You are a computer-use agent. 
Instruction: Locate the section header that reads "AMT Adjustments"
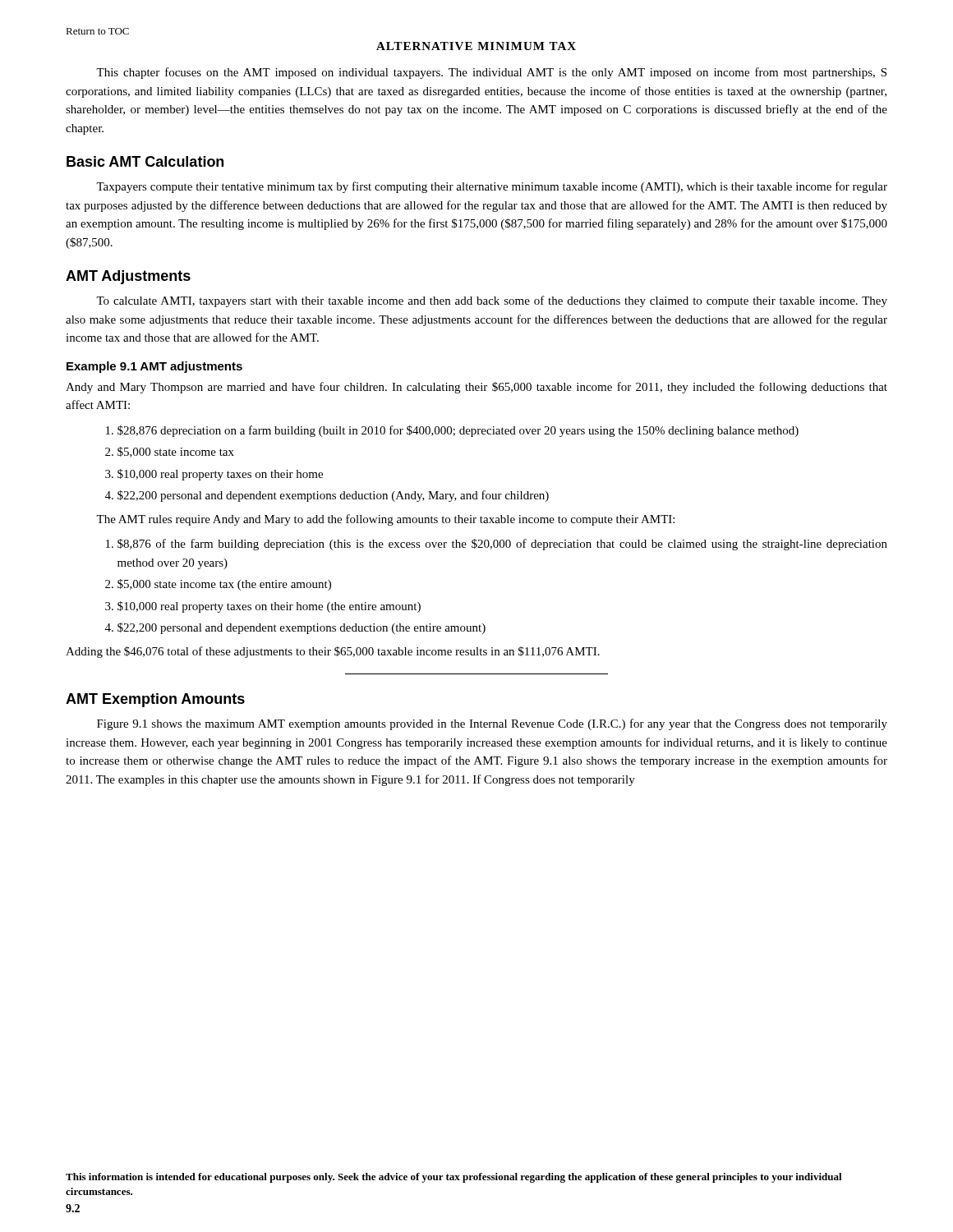[128, 276]
